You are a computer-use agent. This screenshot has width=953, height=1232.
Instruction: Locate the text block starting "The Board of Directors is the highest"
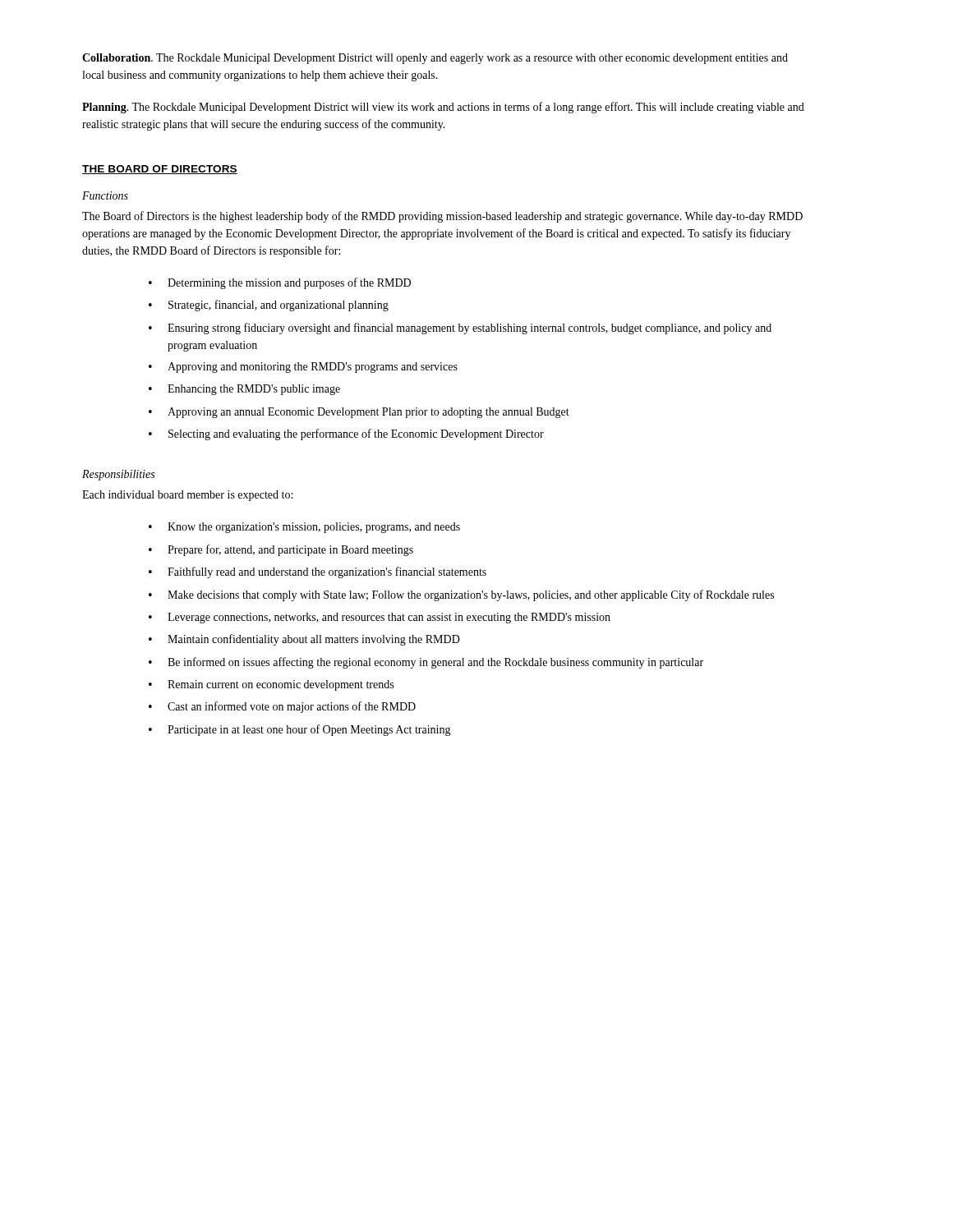443,234
